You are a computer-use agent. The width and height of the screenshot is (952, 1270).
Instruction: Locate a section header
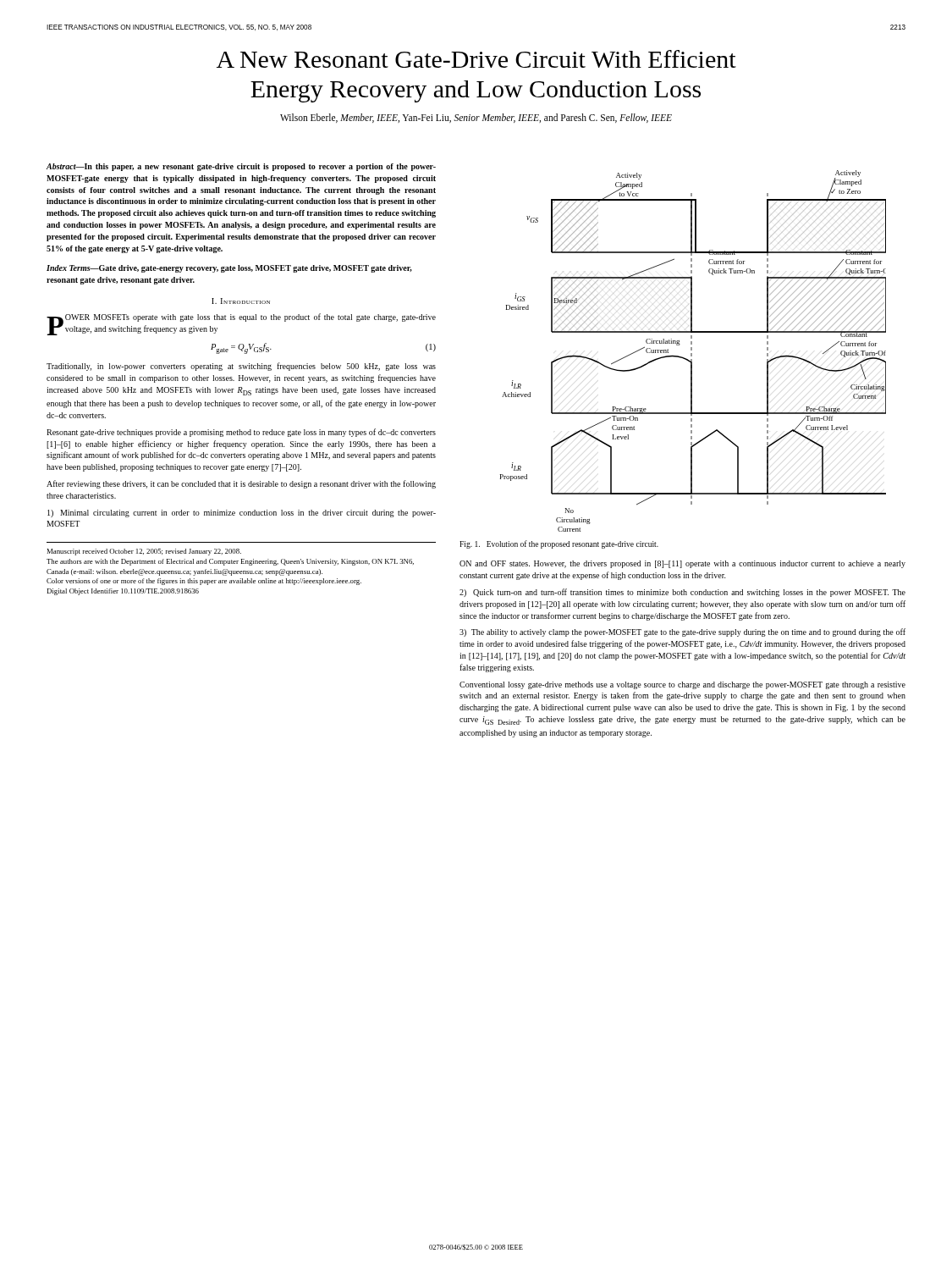pyautogui.click(x=241, y=301)
